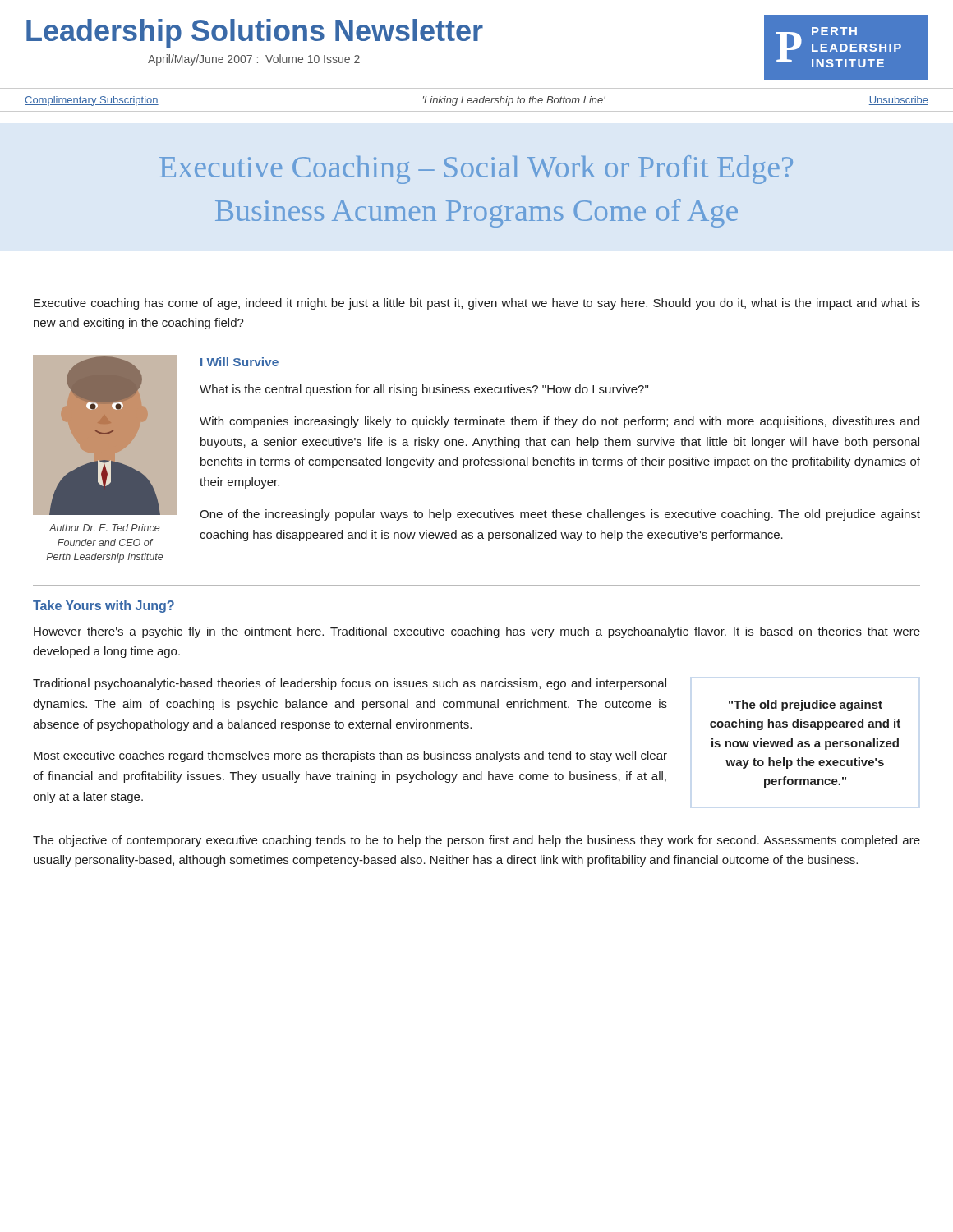Point to the block beginning "What is the central question for all rising"
Screen dimensions: 1232x953
coord(424,389)
